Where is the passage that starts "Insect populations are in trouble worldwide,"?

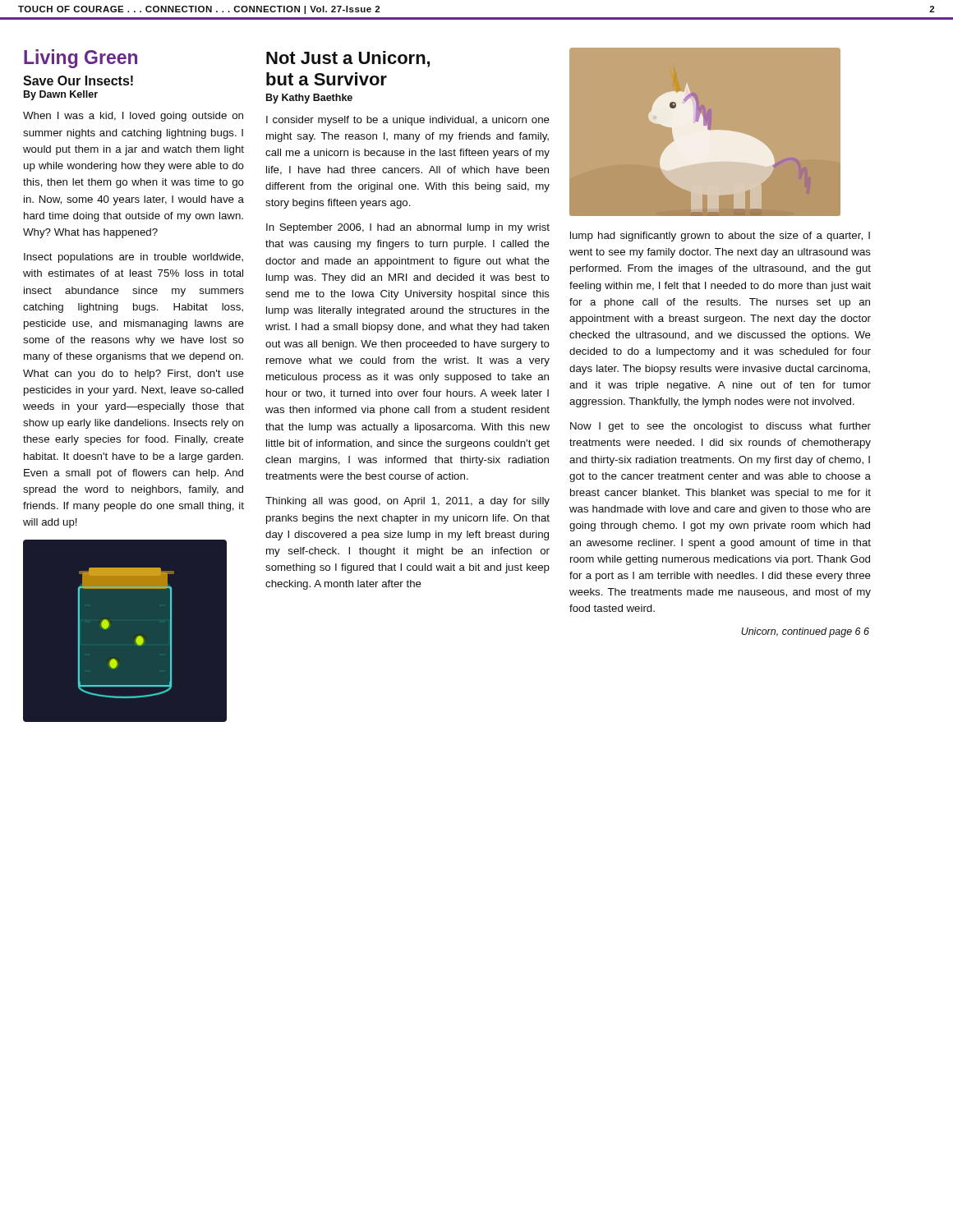(133, 389)
